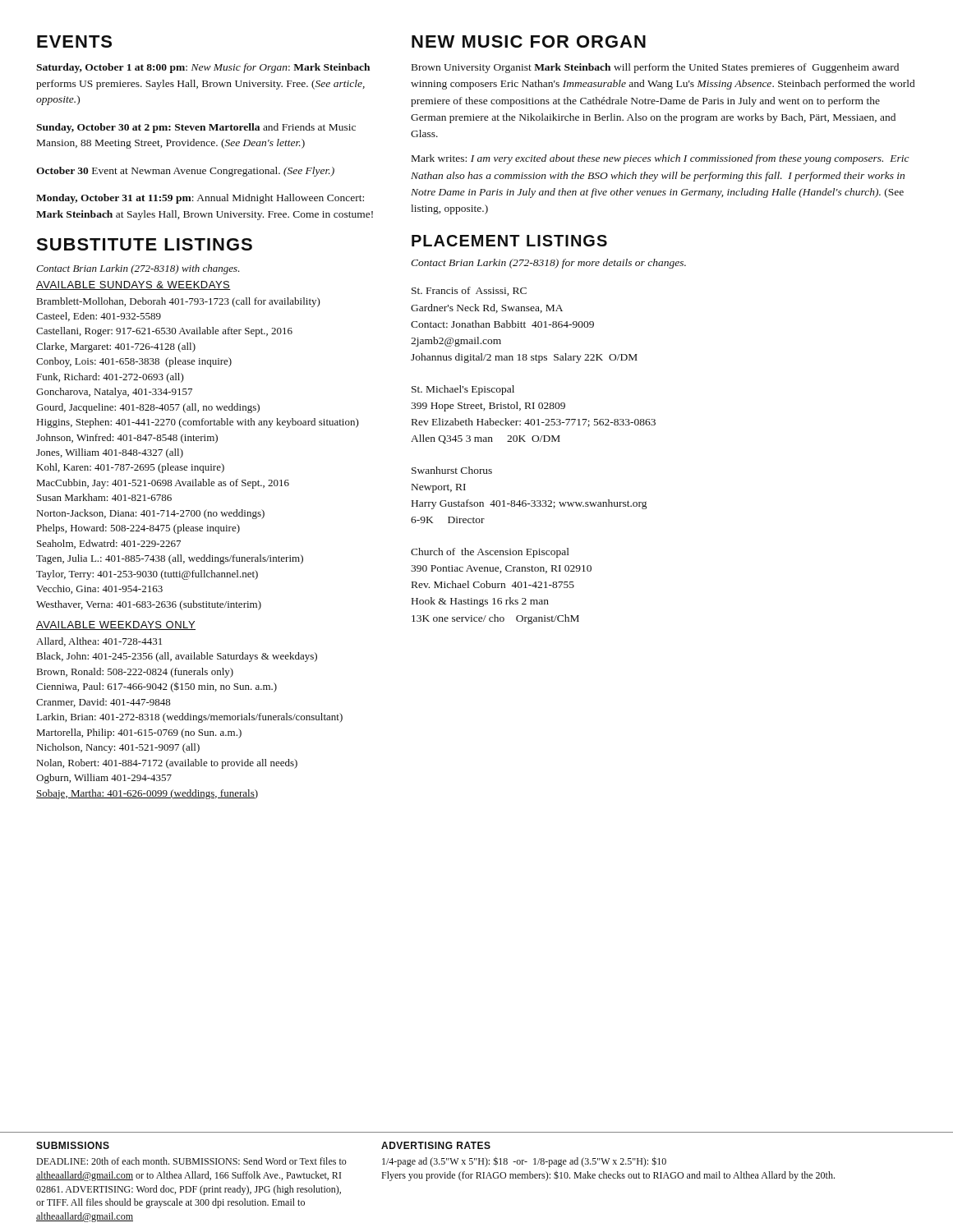Locate the section header that says "SUBSTITUTE LISTINGS"

pyautogui.click(x=209, y=244)
